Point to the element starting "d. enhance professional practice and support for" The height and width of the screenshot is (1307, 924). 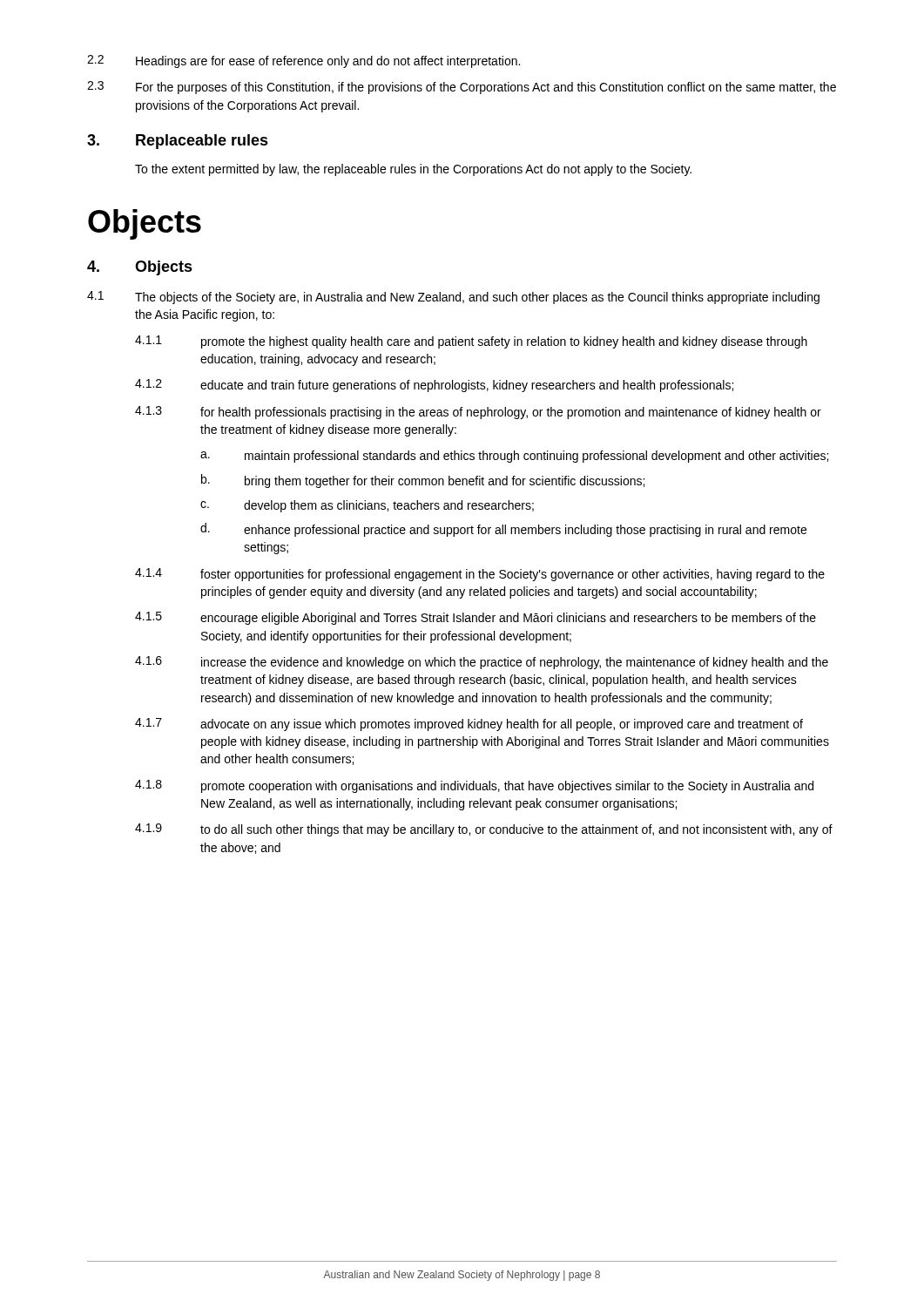(x=519, y=539)
